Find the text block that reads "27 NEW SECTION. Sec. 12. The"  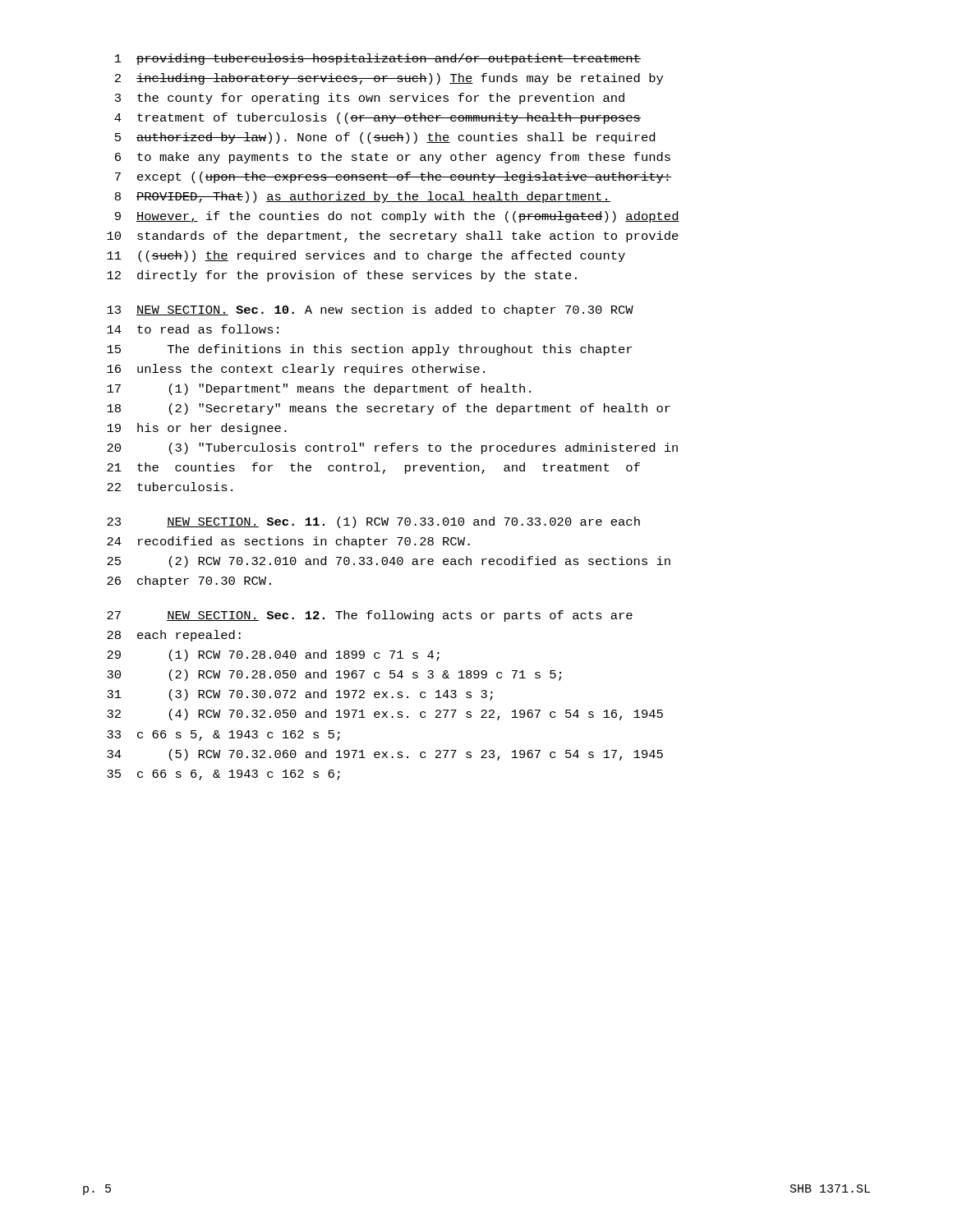pyautogui.click(x=476, y=695)
